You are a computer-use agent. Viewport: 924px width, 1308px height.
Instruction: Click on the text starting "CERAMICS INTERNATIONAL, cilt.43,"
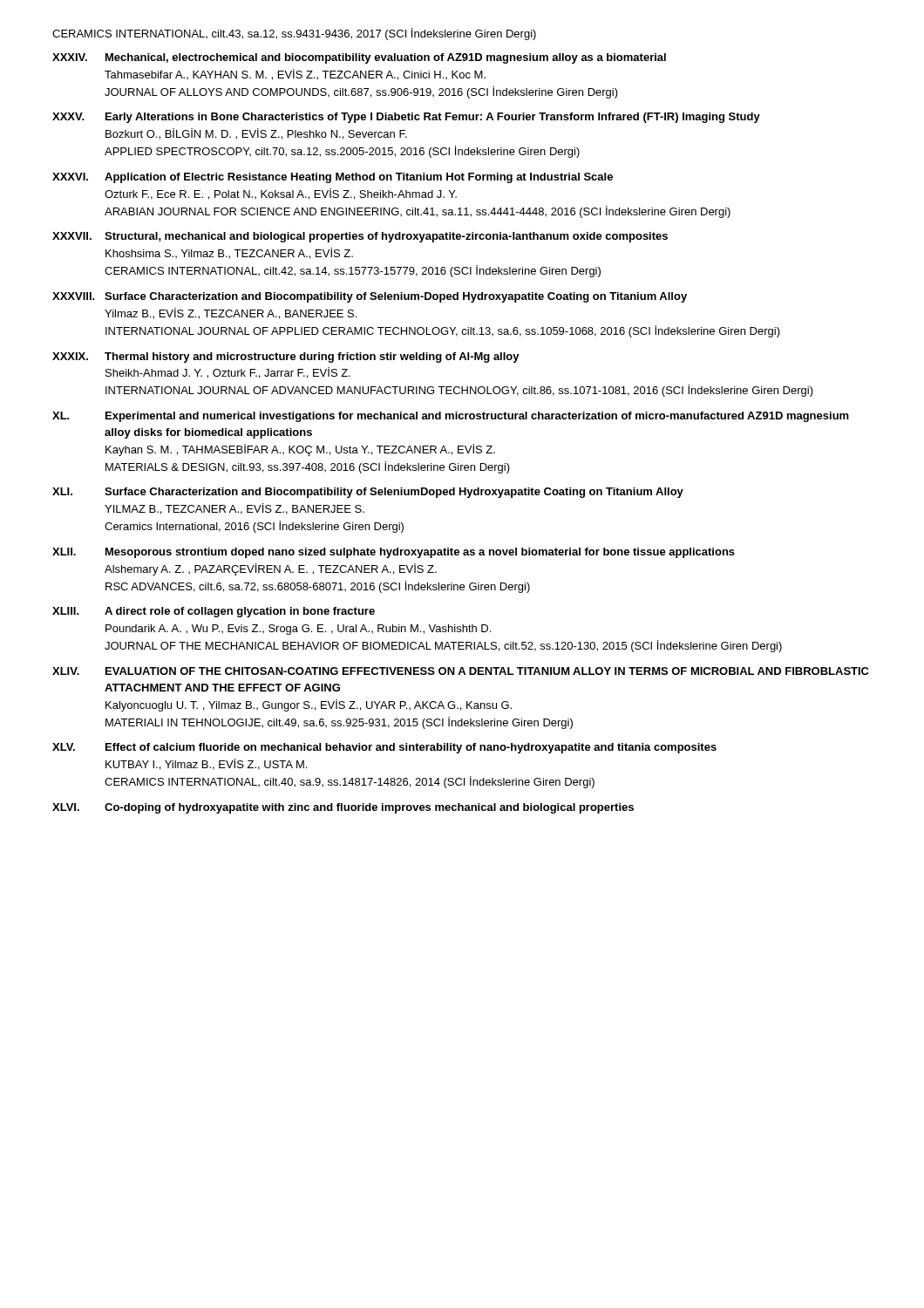[x=294, y=34]
